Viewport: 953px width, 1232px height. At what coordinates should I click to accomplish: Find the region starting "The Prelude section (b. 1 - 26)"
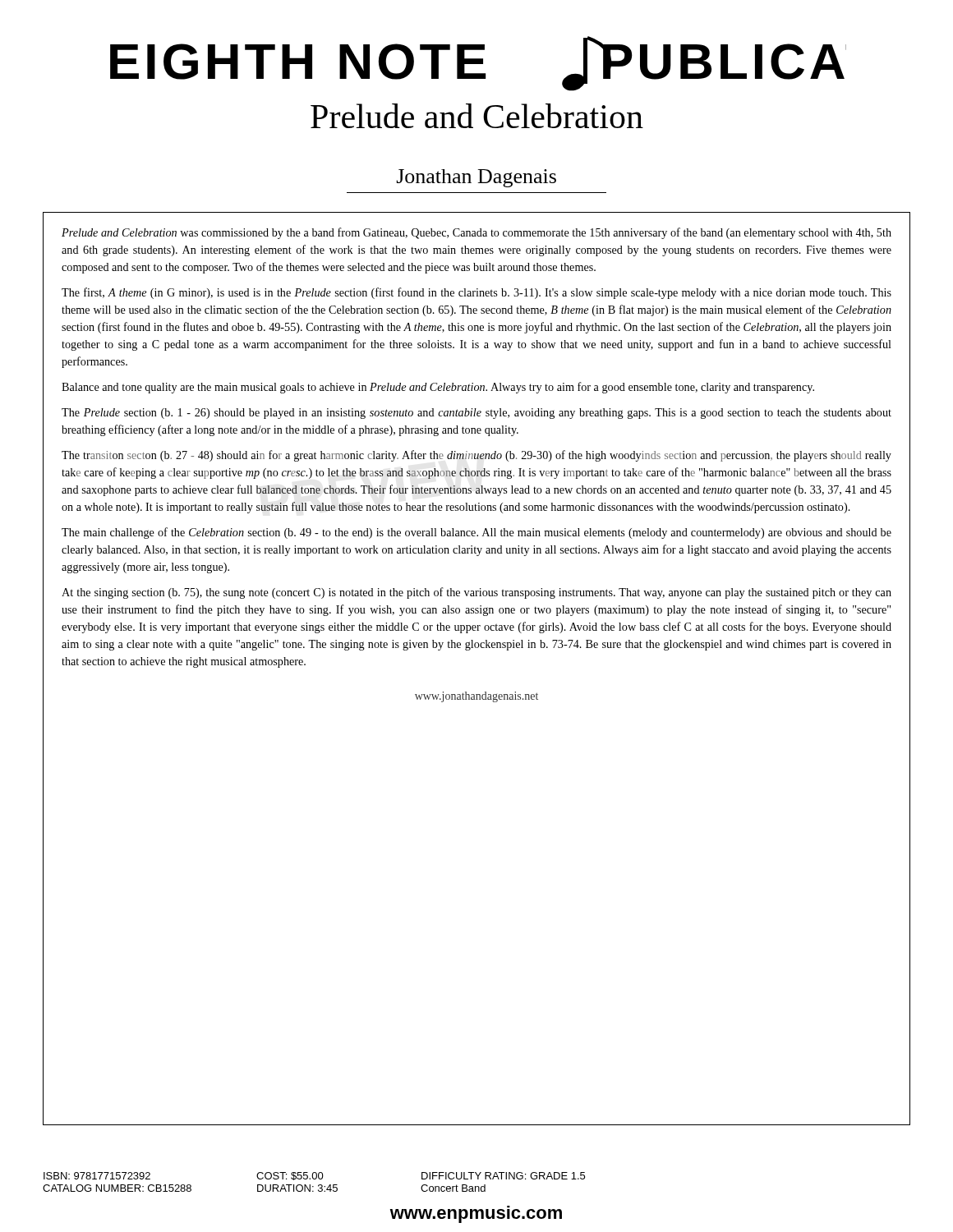pos(476,421)
